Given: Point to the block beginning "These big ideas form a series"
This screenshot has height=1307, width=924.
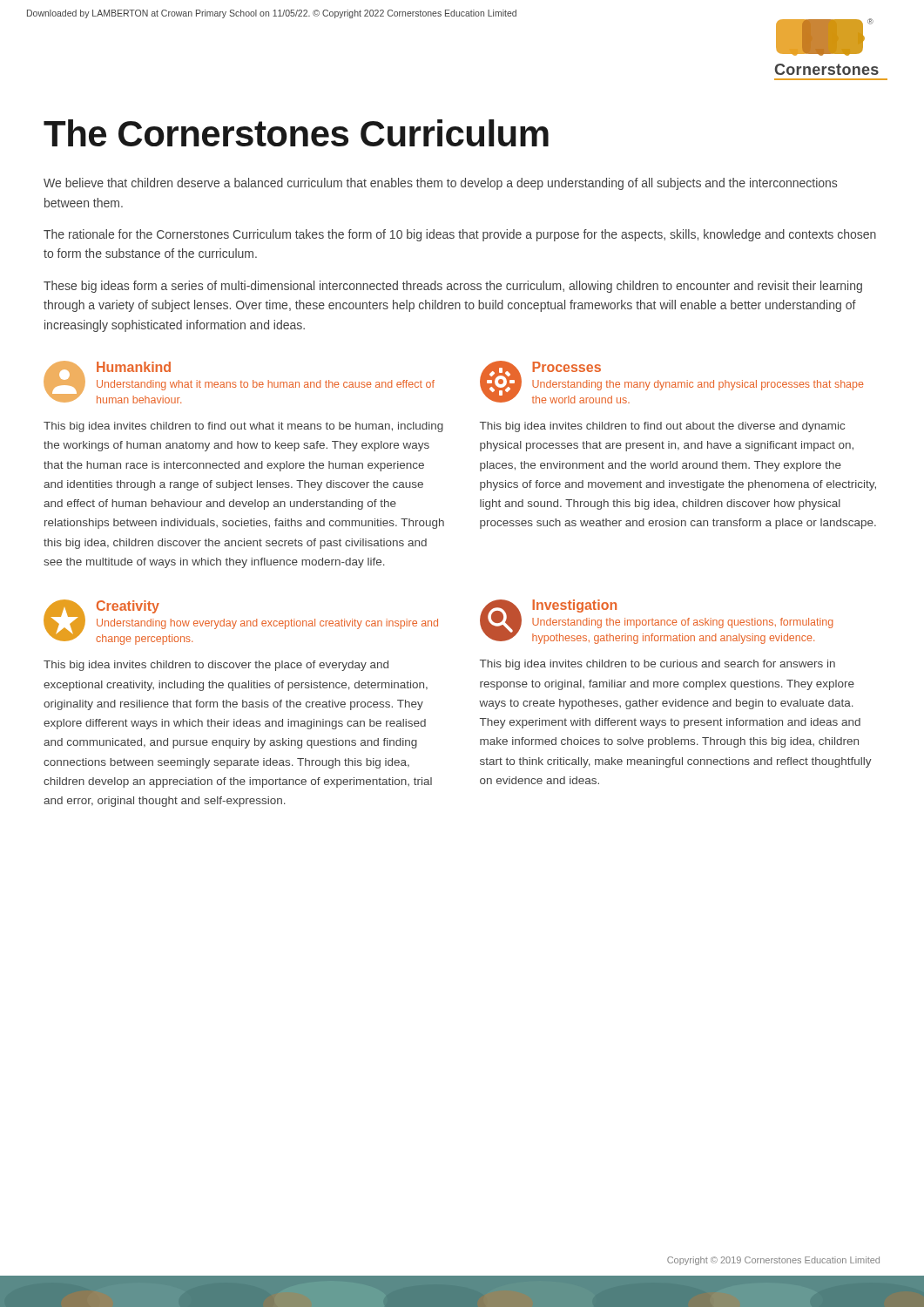Looking at the screenshot, I should (453, 305).
